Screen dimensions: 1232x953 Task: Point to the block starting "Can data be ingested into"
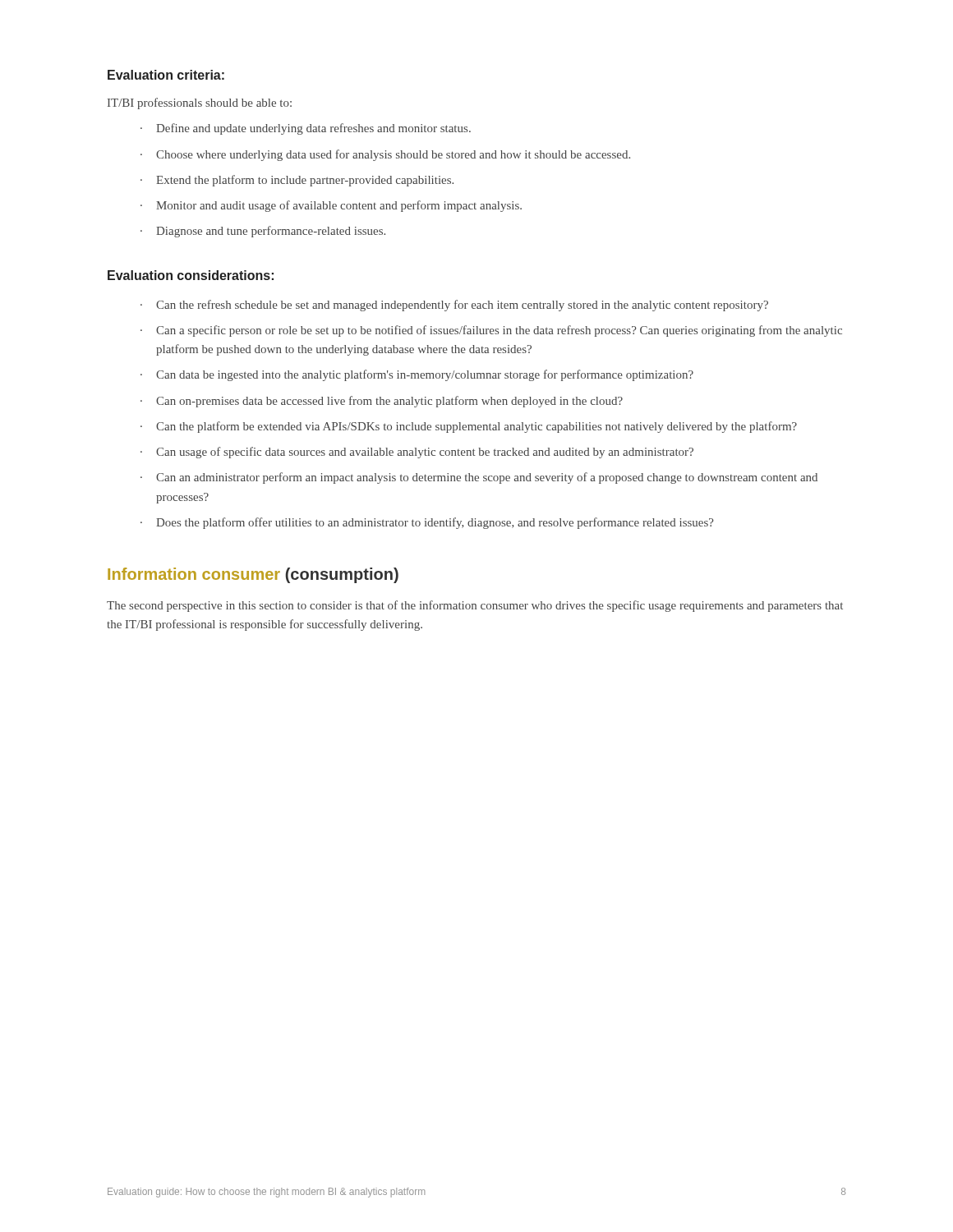tap(425, 375)
